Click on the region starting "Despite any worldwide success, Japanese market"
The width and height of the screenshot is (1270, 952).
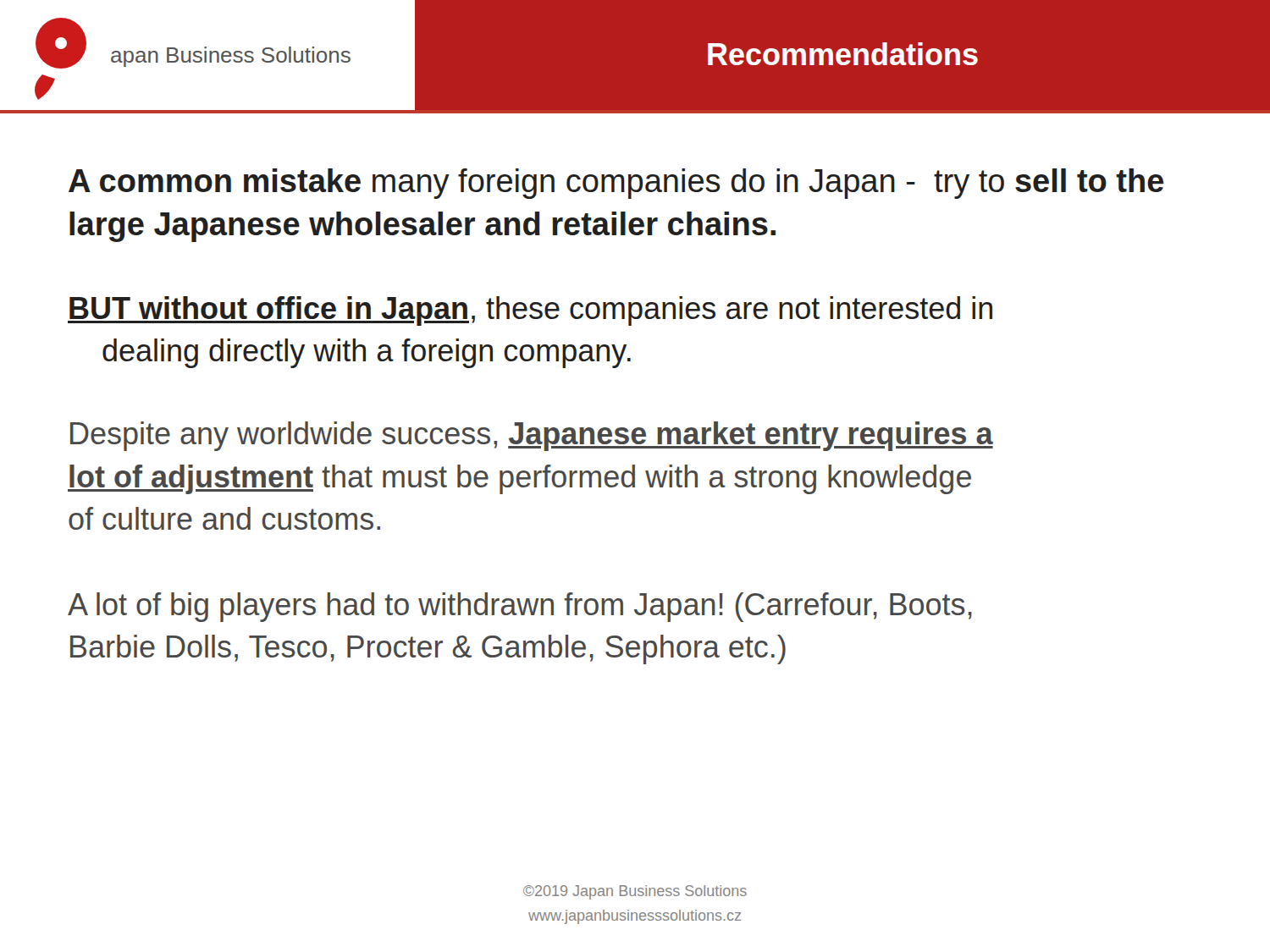tap(530, 477)
